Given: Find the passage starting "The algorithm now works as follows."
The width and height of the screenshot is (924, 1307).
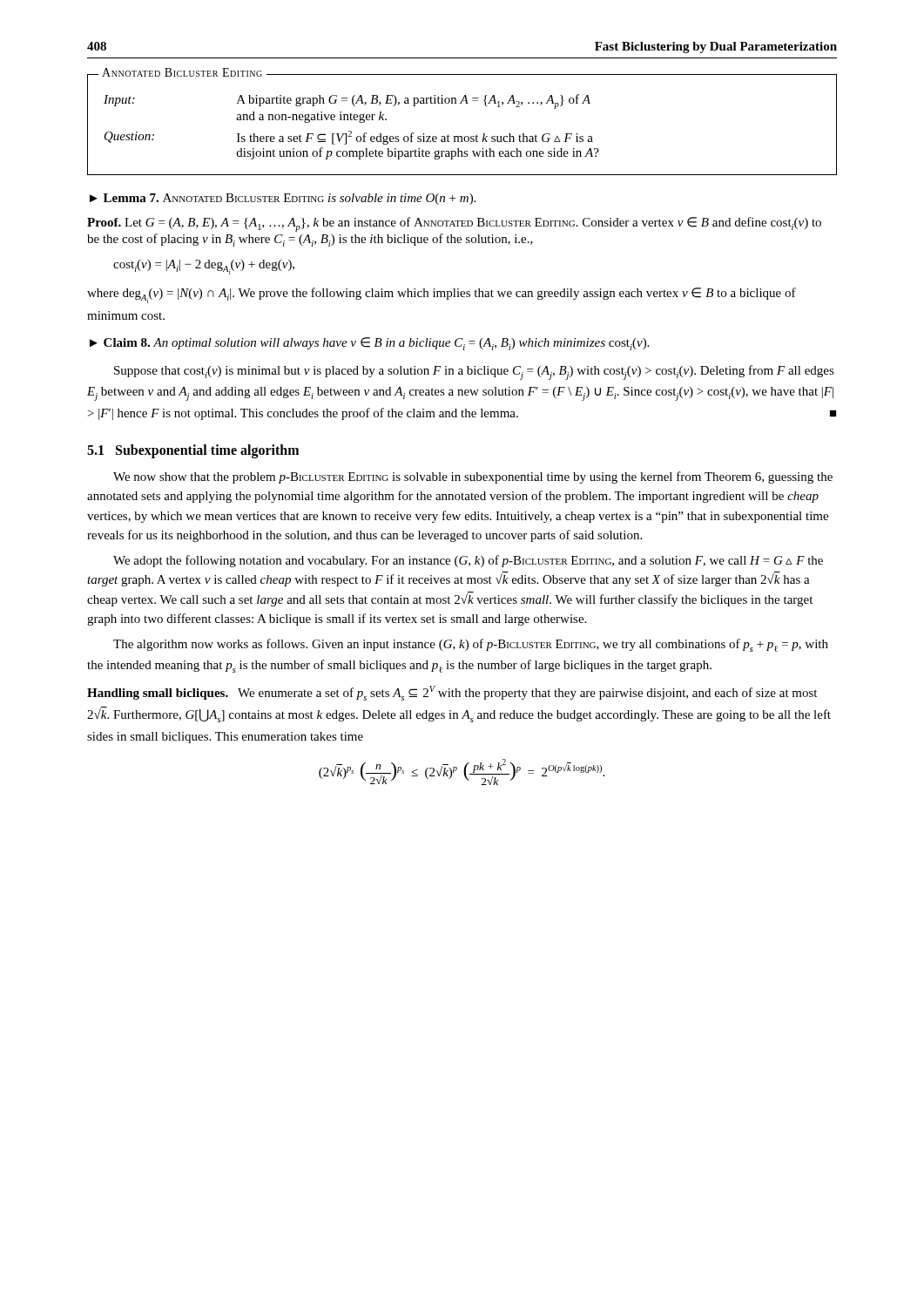Looking at the screenshot, I should tap(458, 656).
